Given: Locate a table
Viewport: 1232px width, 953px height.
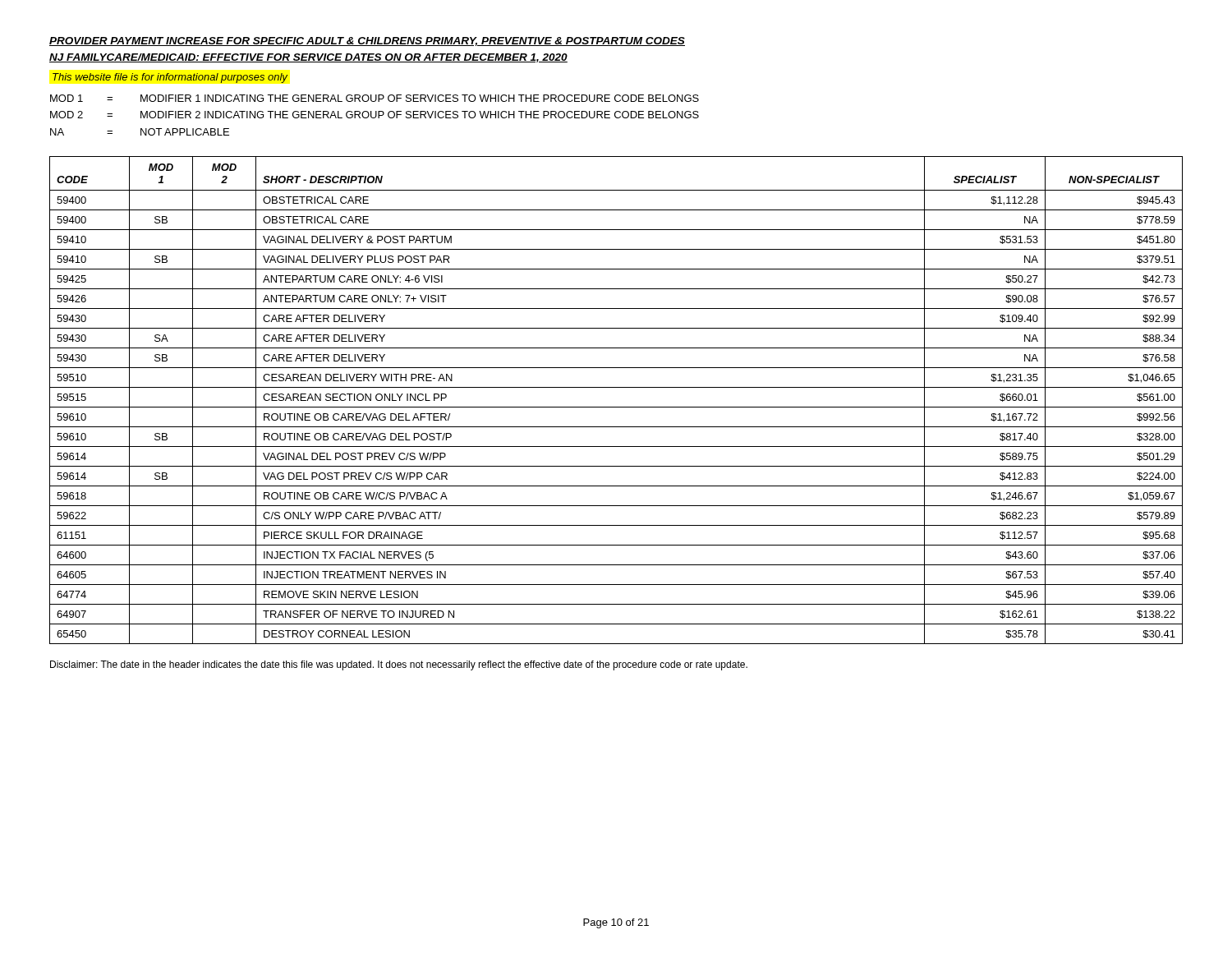Looking at the screenshot, I should click(616, 400).
